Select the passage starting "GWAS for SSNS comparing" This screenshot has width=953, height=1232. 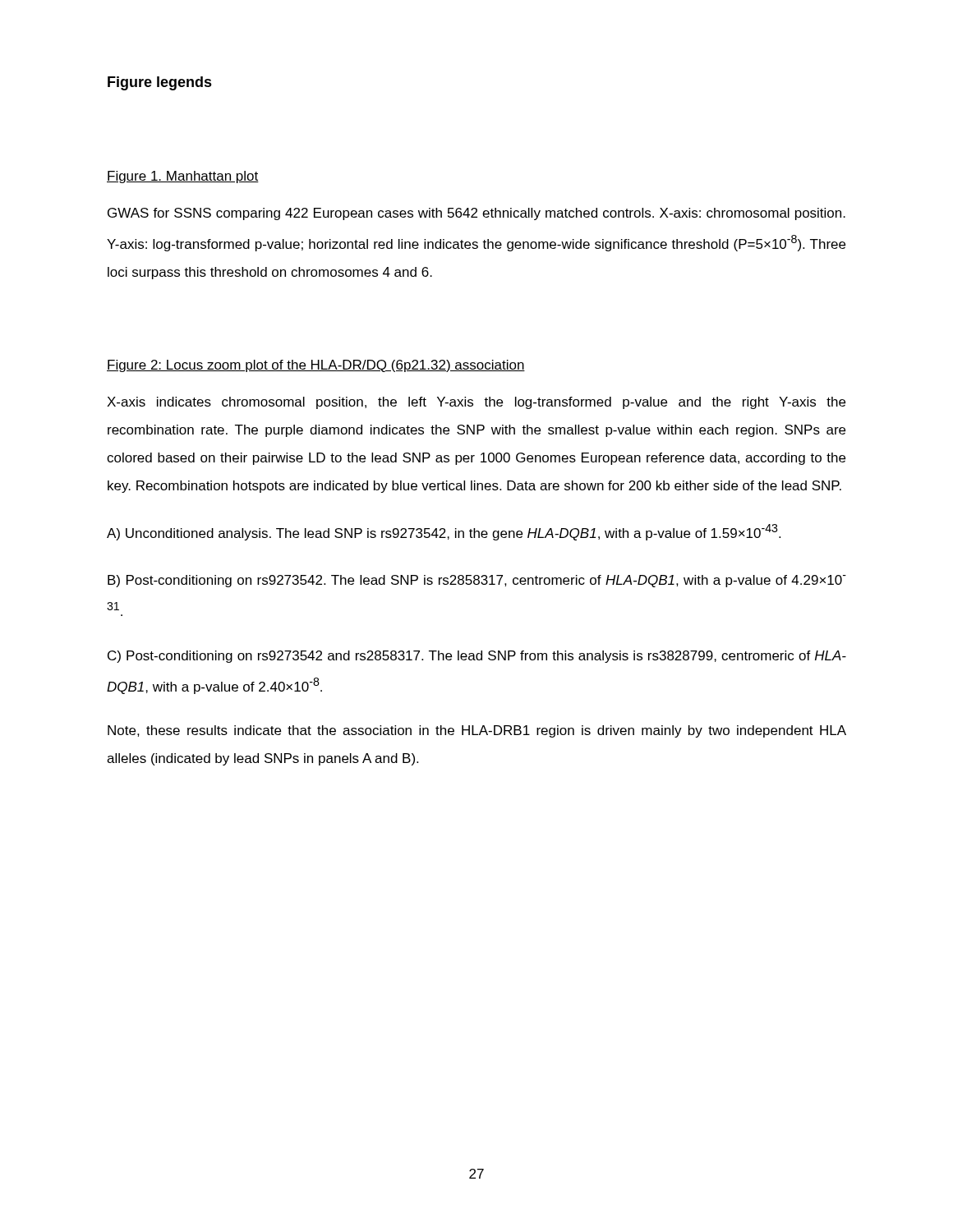pos(476,243)
